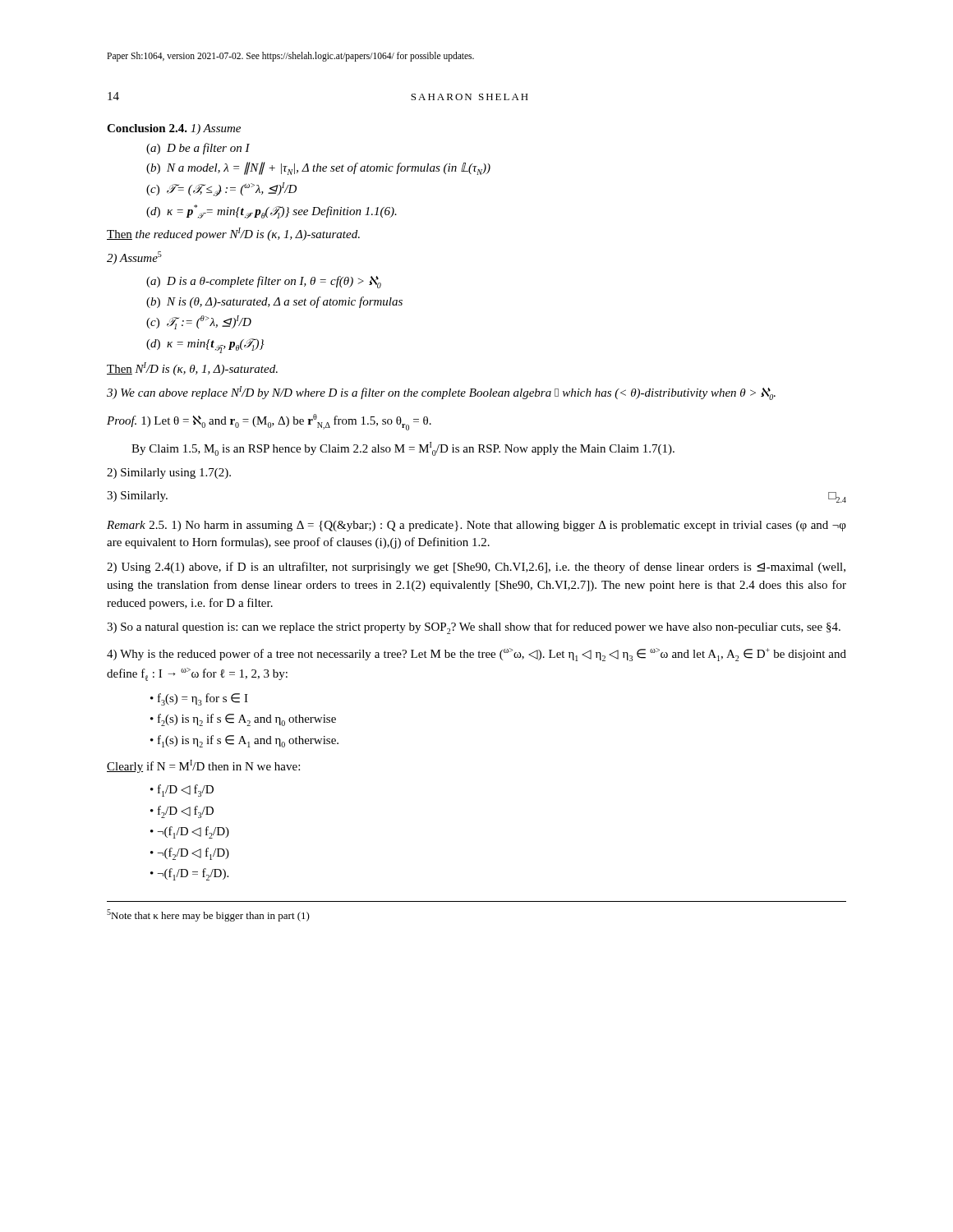Point to "f1/D ◁ f3/D"
This screenshot has height=1232, width=953.
186,791
